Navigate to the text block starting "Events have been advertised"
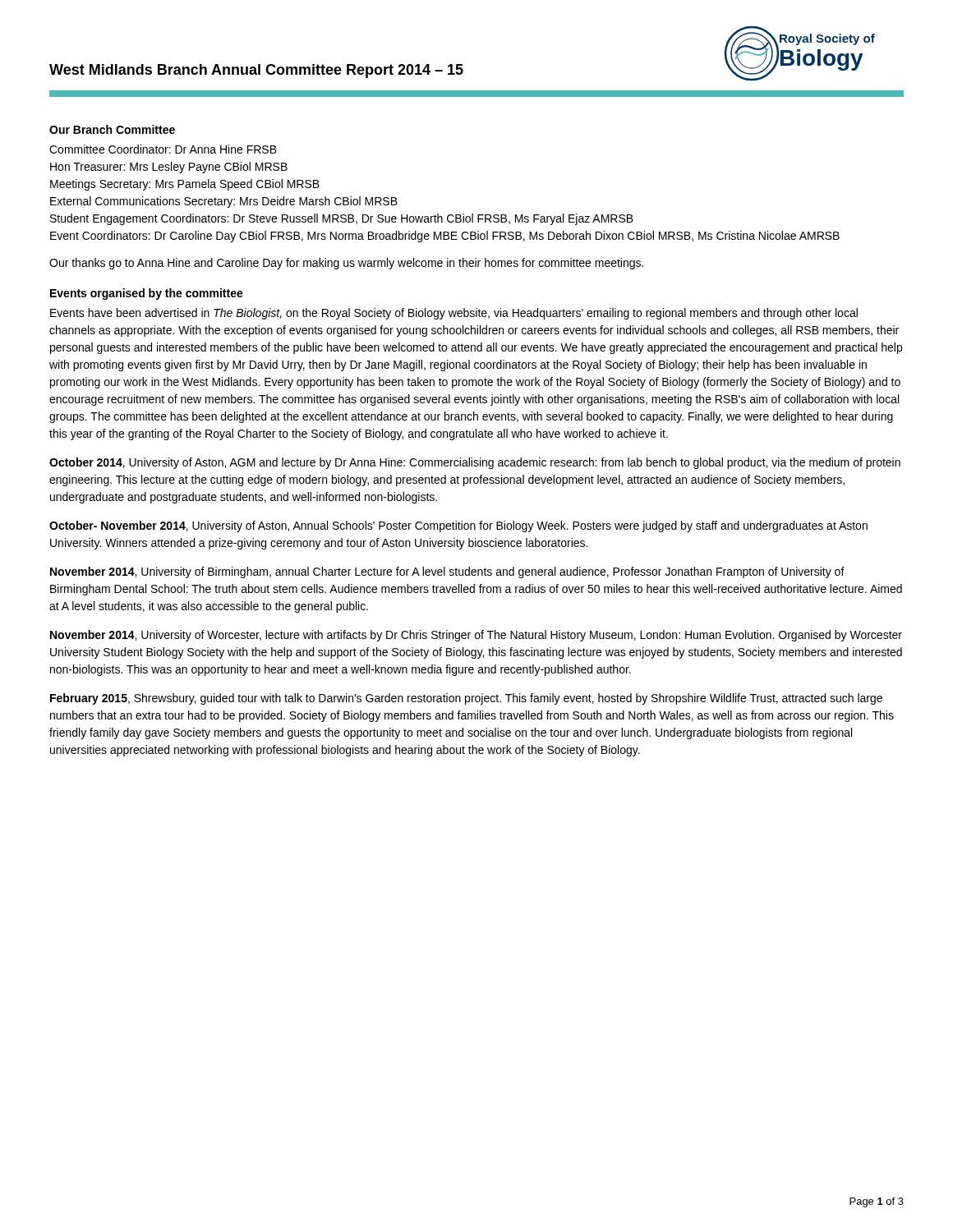Viewport: 953px width, 1232px height. pos(476,373)
